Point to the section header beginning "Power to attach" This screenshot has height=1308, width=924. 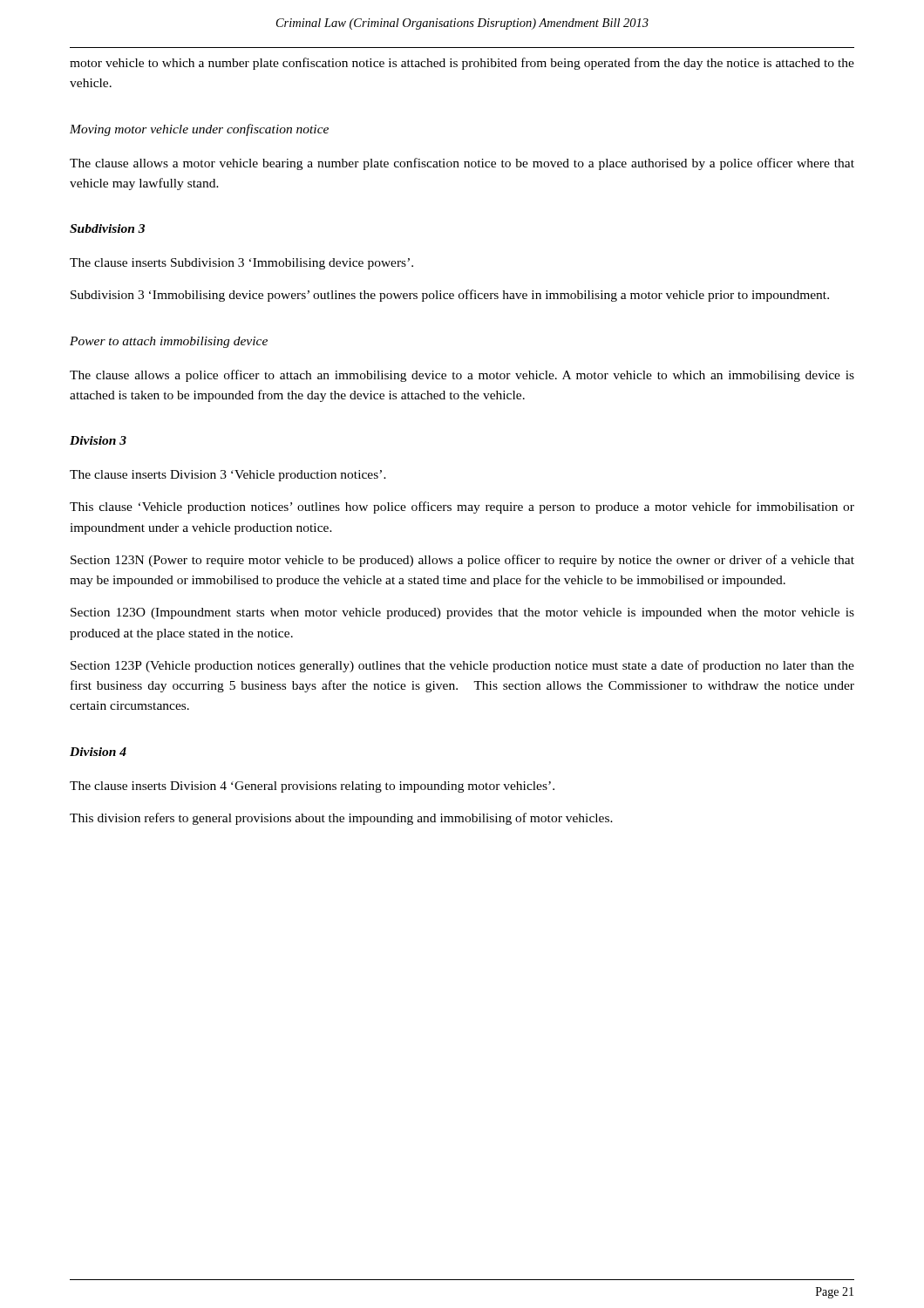click(169, 340)
